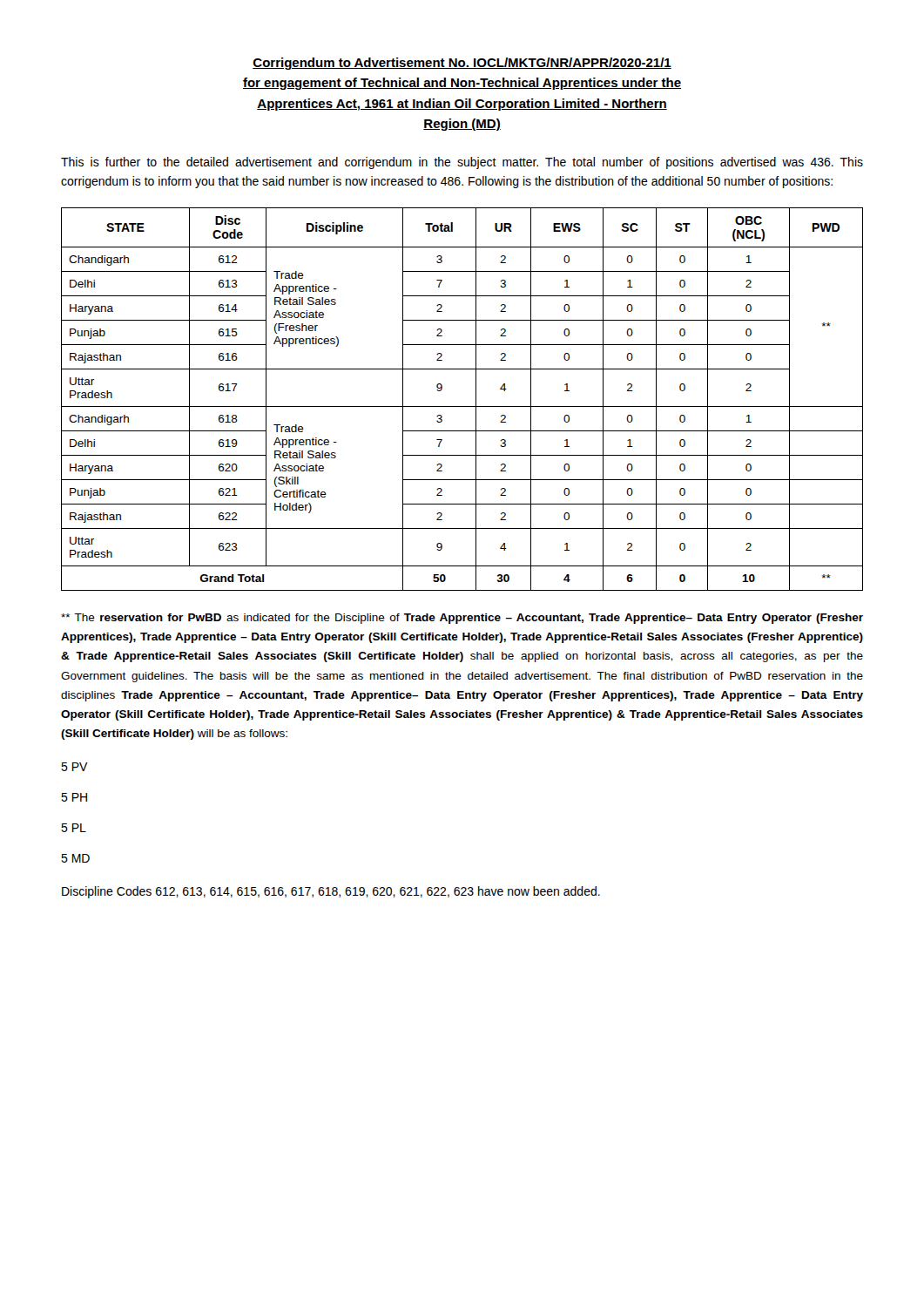Find "5 PH" on this page
Screen dimensions: 1307x924
pos(75,797)
